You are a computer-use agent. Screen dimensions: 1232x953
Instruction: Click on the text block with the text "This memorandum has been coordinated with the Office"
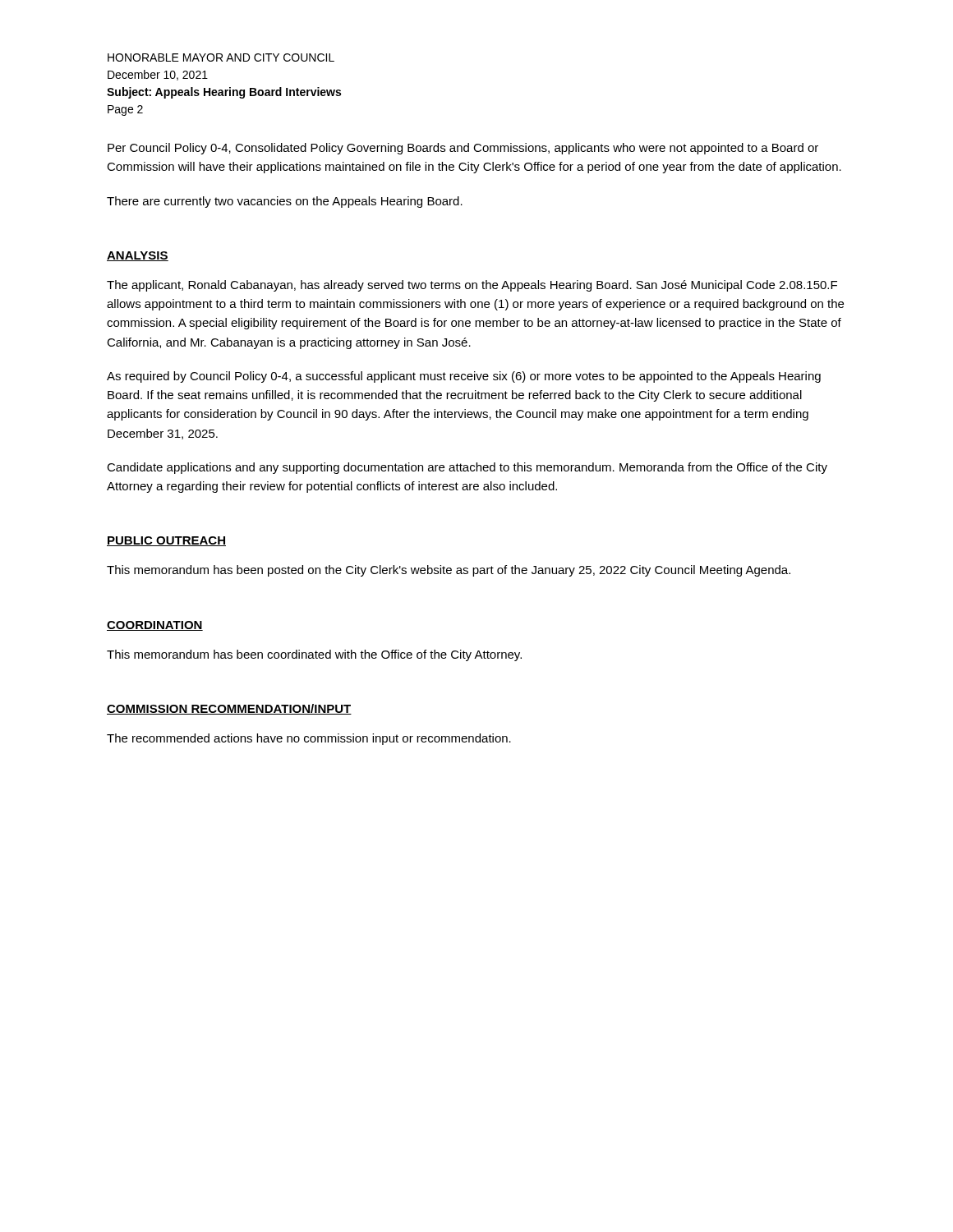pyautogui.click(x=315, y=654)
